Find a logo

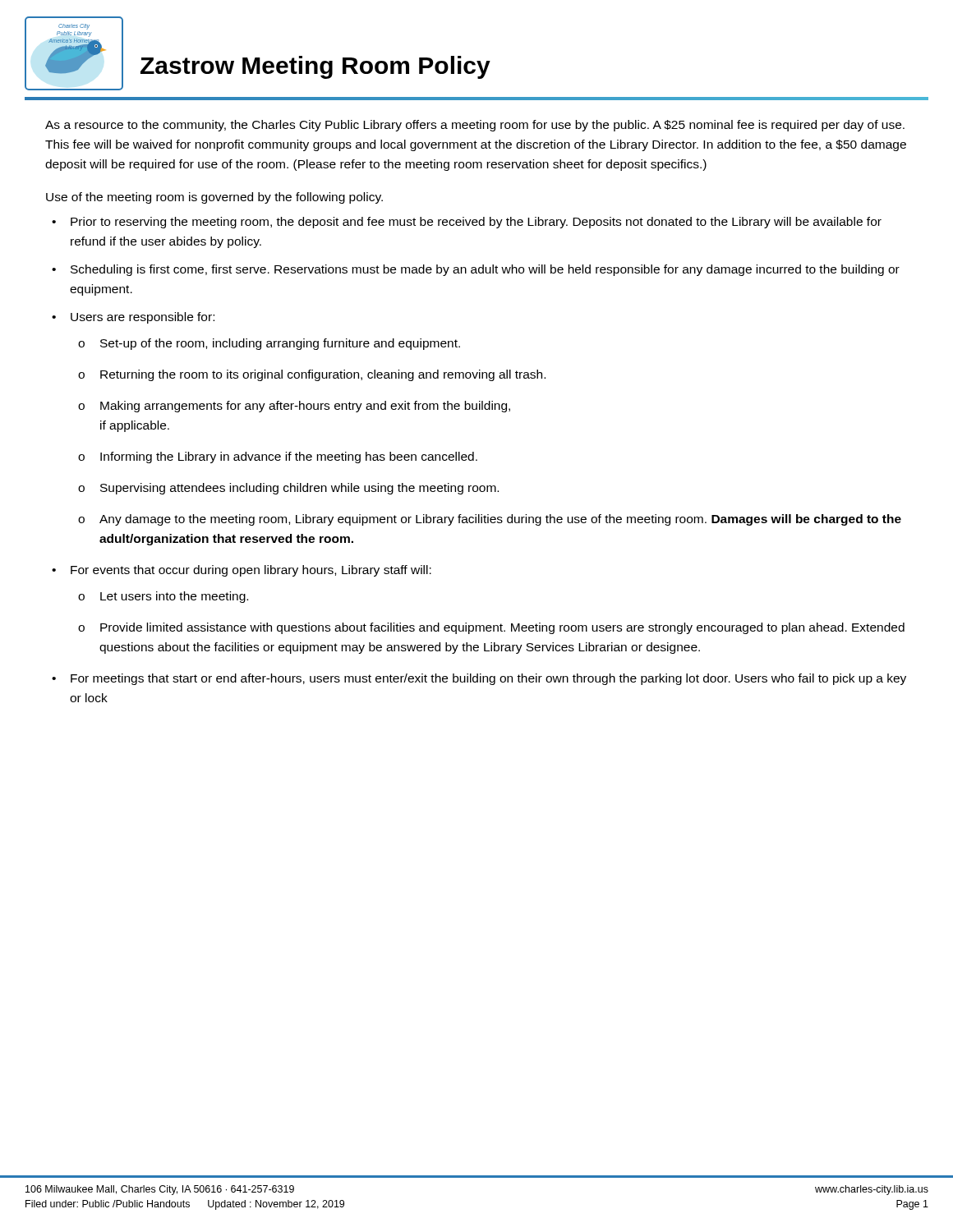[x=74, y=53]
